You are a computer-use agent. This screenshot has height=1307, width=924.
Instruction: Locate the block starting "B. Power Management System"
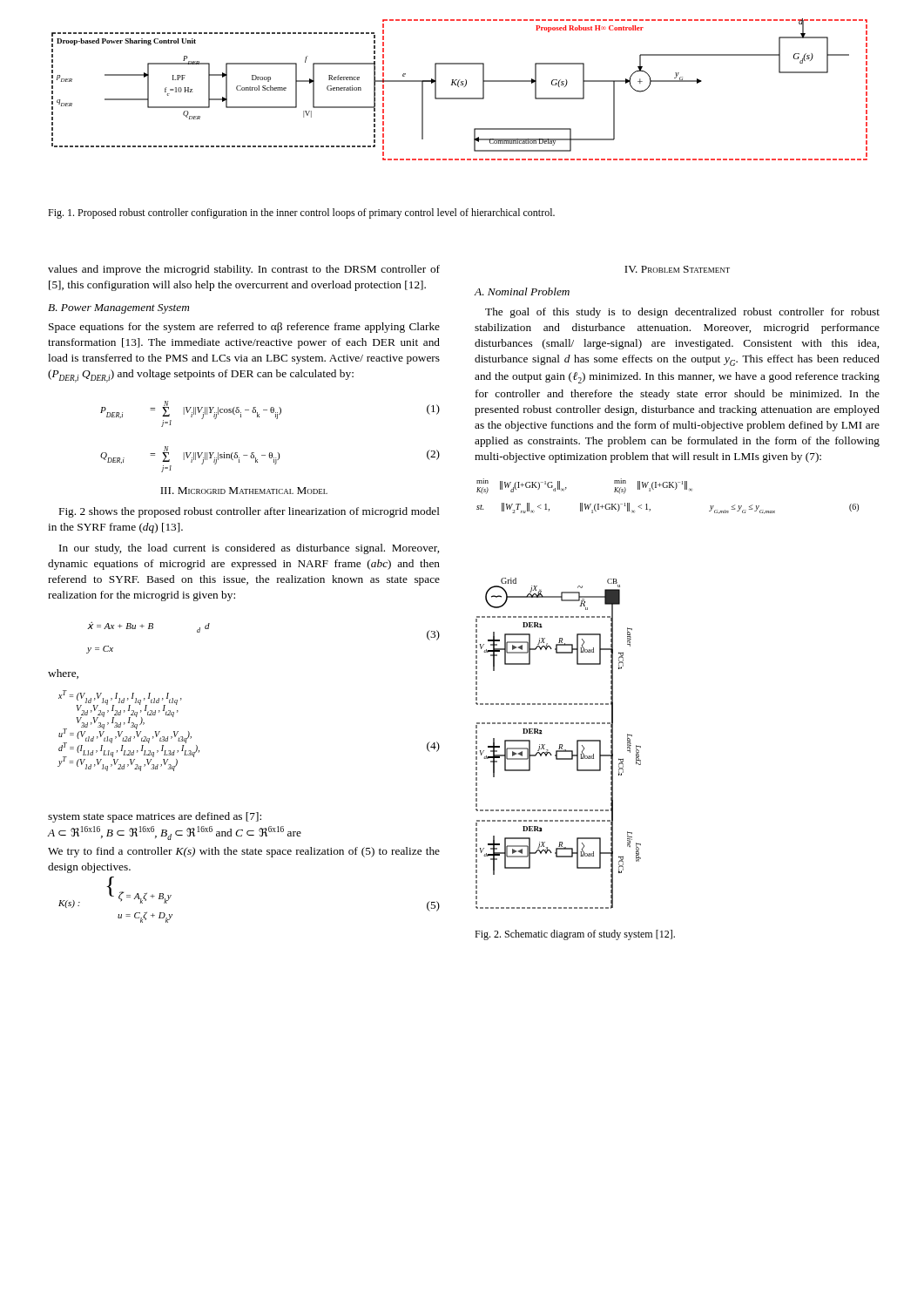[x=118, y=309]
